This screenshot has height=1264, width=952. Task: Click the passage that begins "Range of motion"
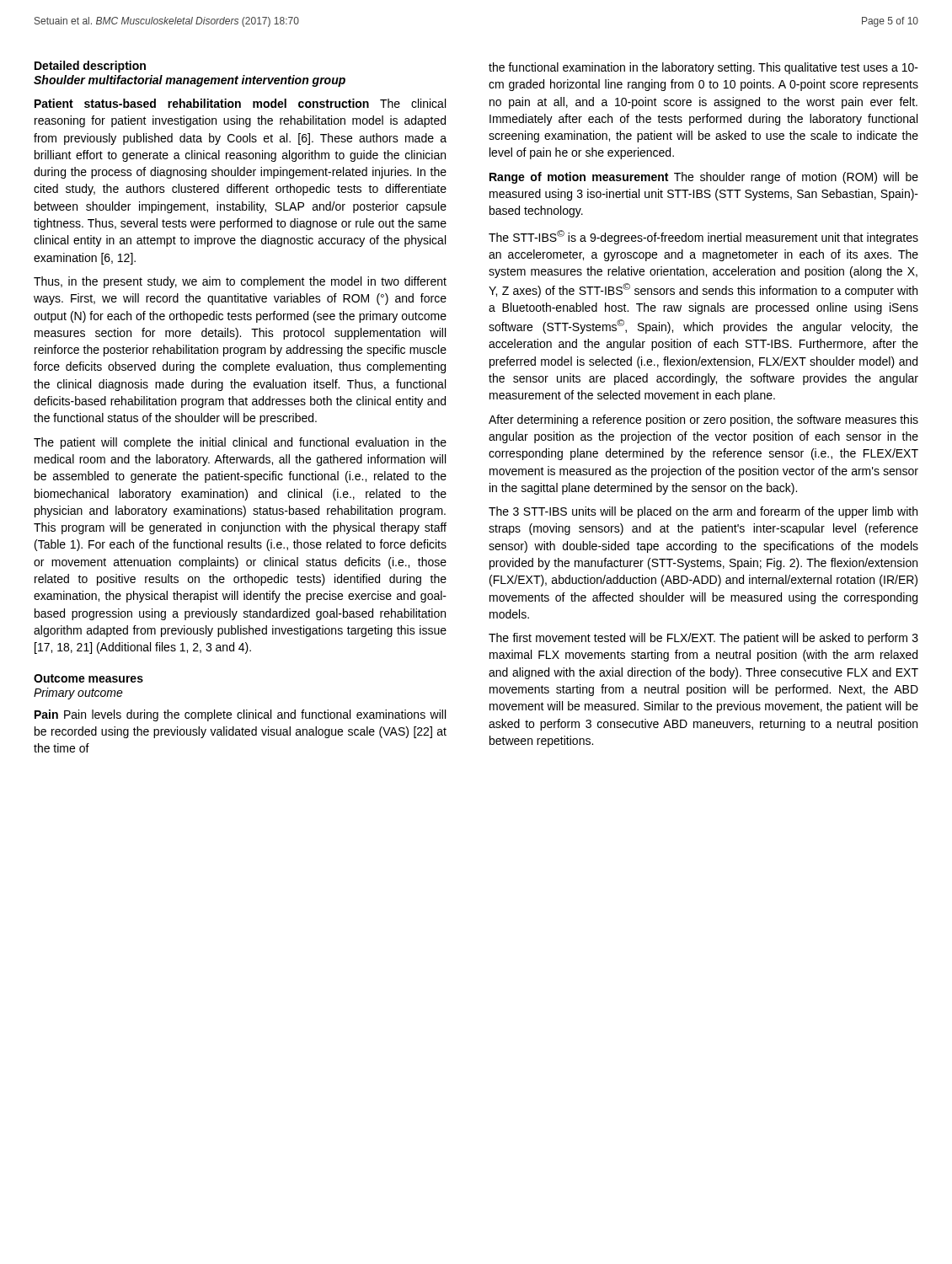(703, 194)
